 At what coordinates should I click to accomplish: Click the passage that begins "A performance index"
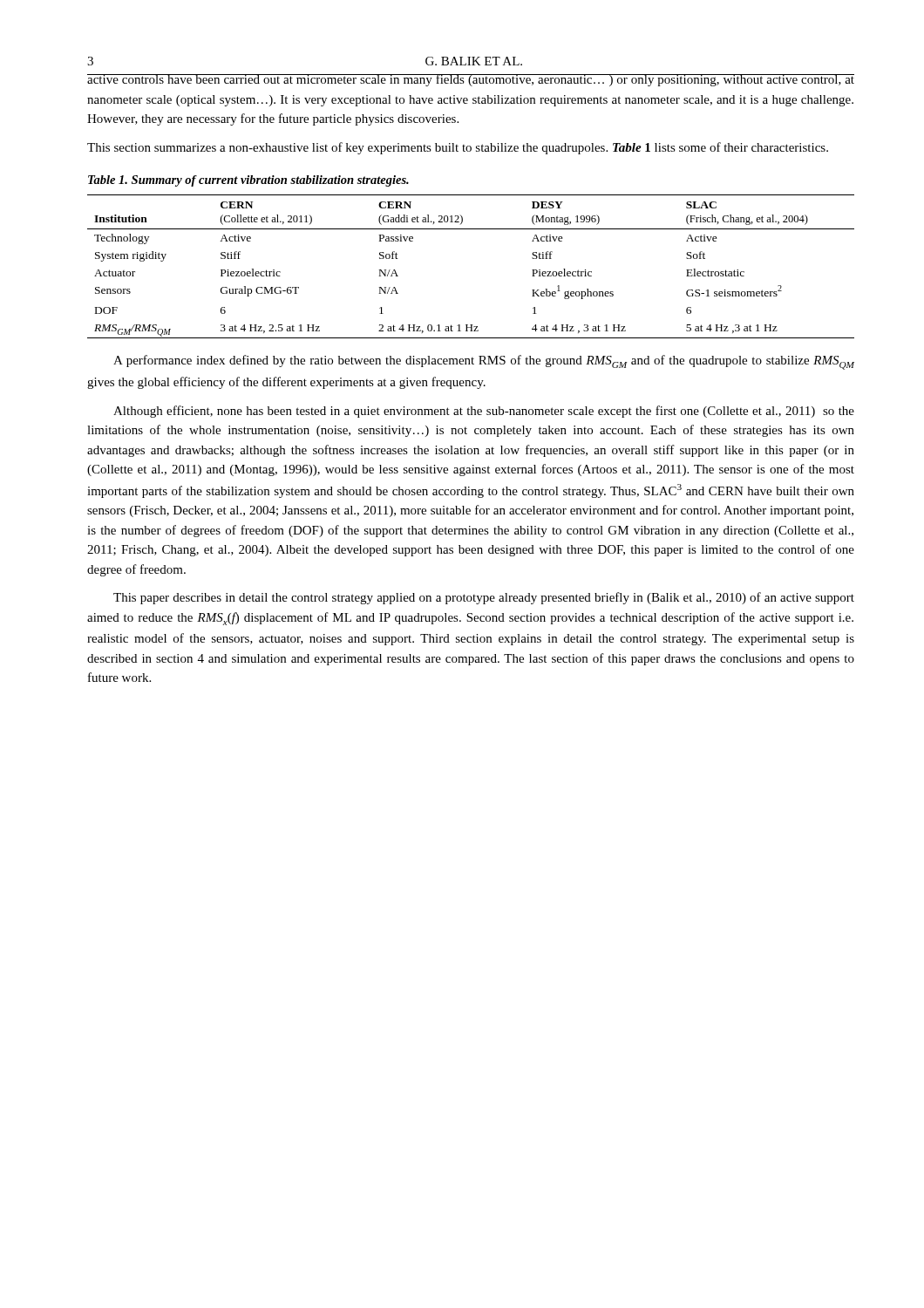pyautogui.click(x=471, y=371)
